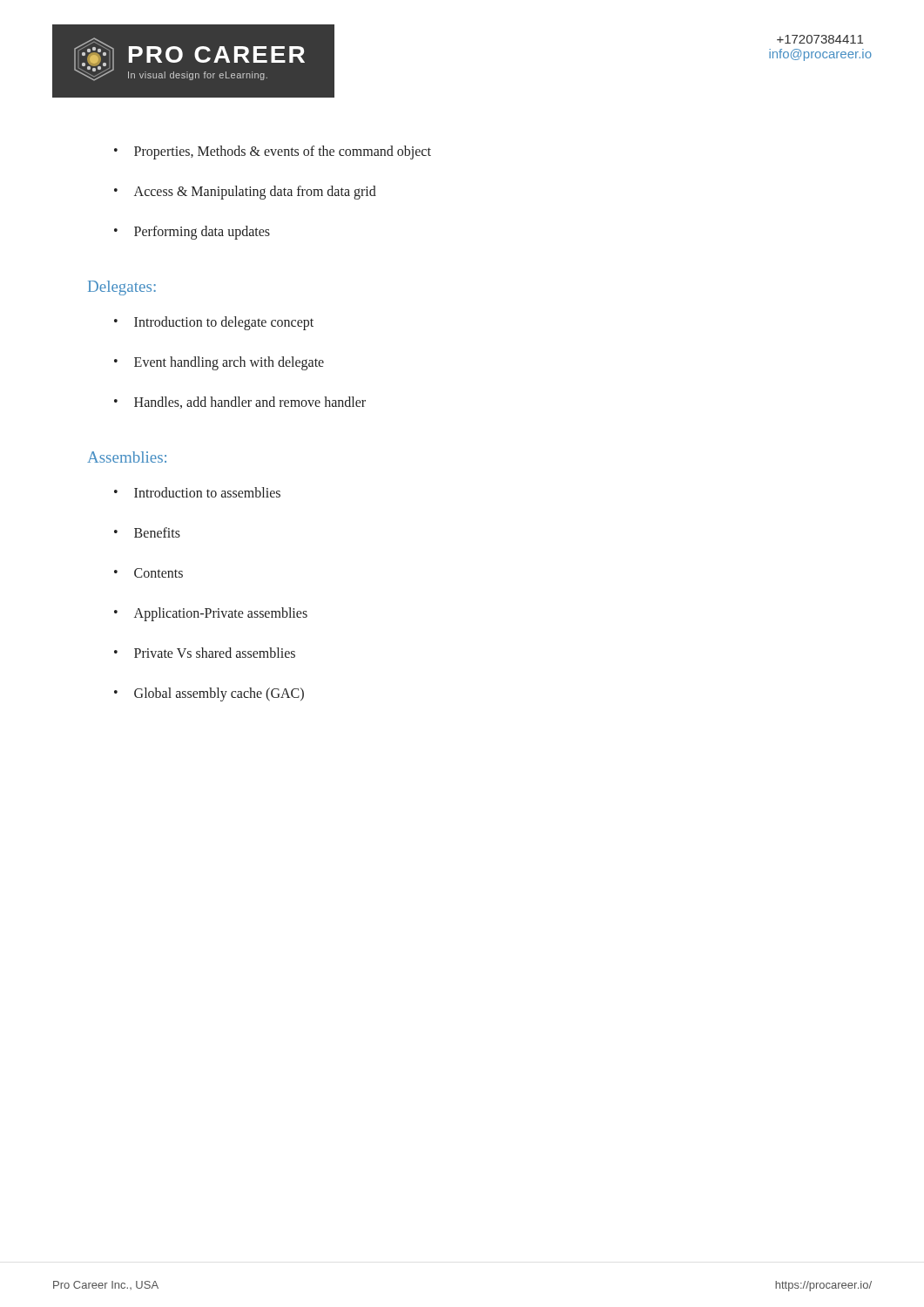This screenshot has height=1307, width=924.
Task: Point to the text starting "• Access & Manipulating data from"
Action: click(245, 192)
